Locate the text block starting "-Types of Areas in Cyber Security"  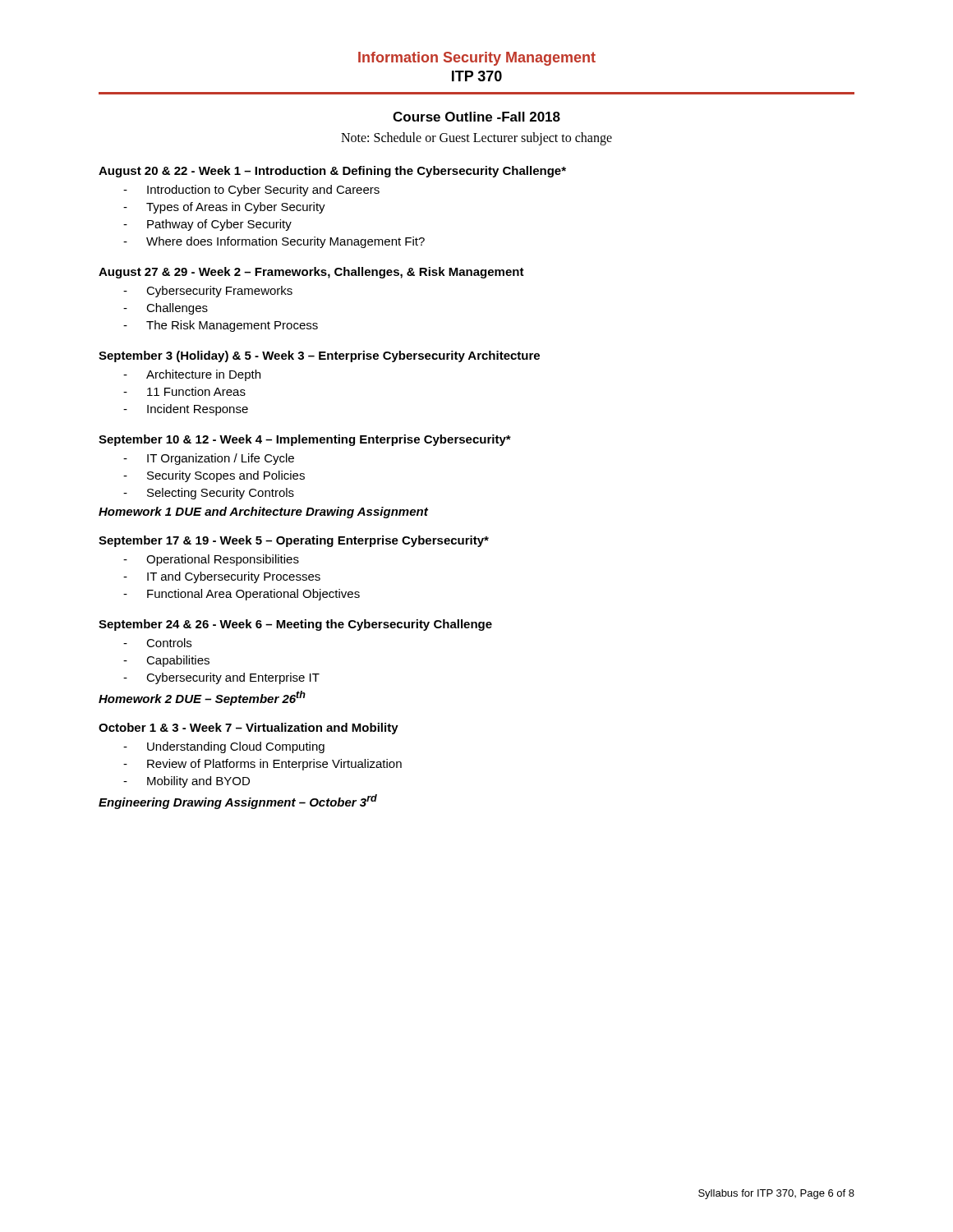click(x=224, y=208)
